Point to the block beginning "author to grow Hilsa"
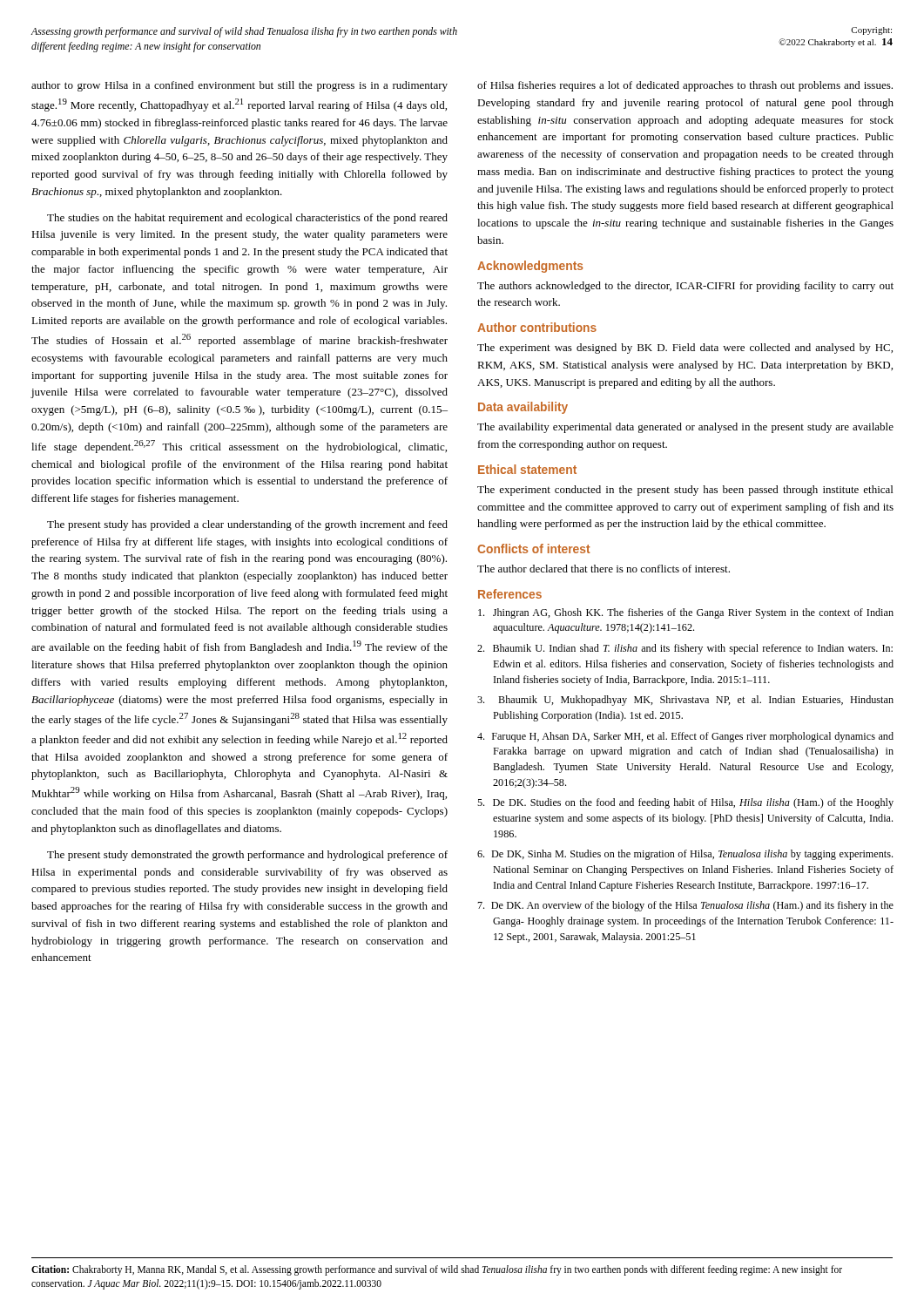The height and width of the screenshot is (1307, 924). click(x=239, y=138)
